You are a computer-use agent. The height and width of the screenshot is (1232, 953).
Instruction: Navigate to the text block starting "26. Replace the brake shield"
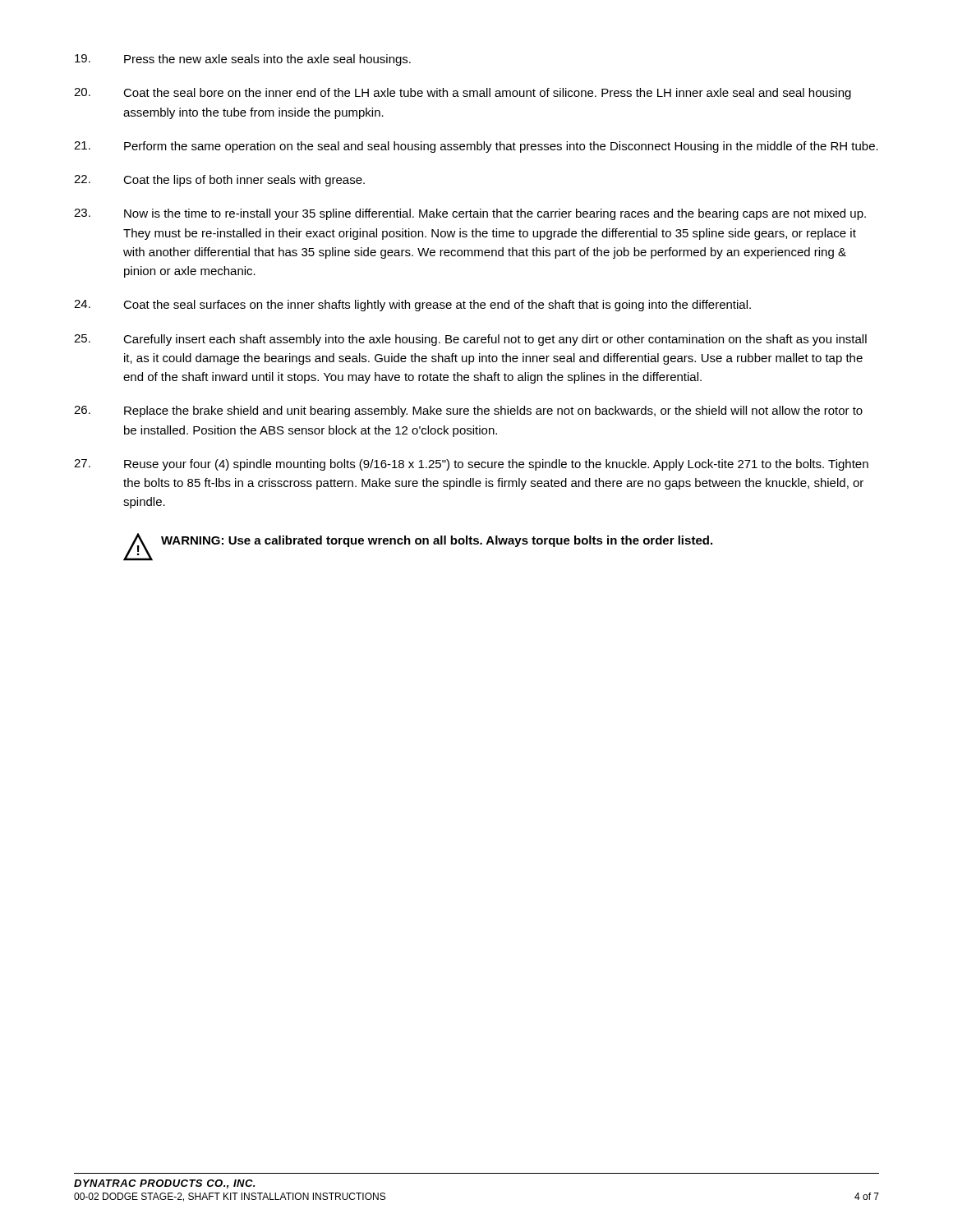coord(476,420)
